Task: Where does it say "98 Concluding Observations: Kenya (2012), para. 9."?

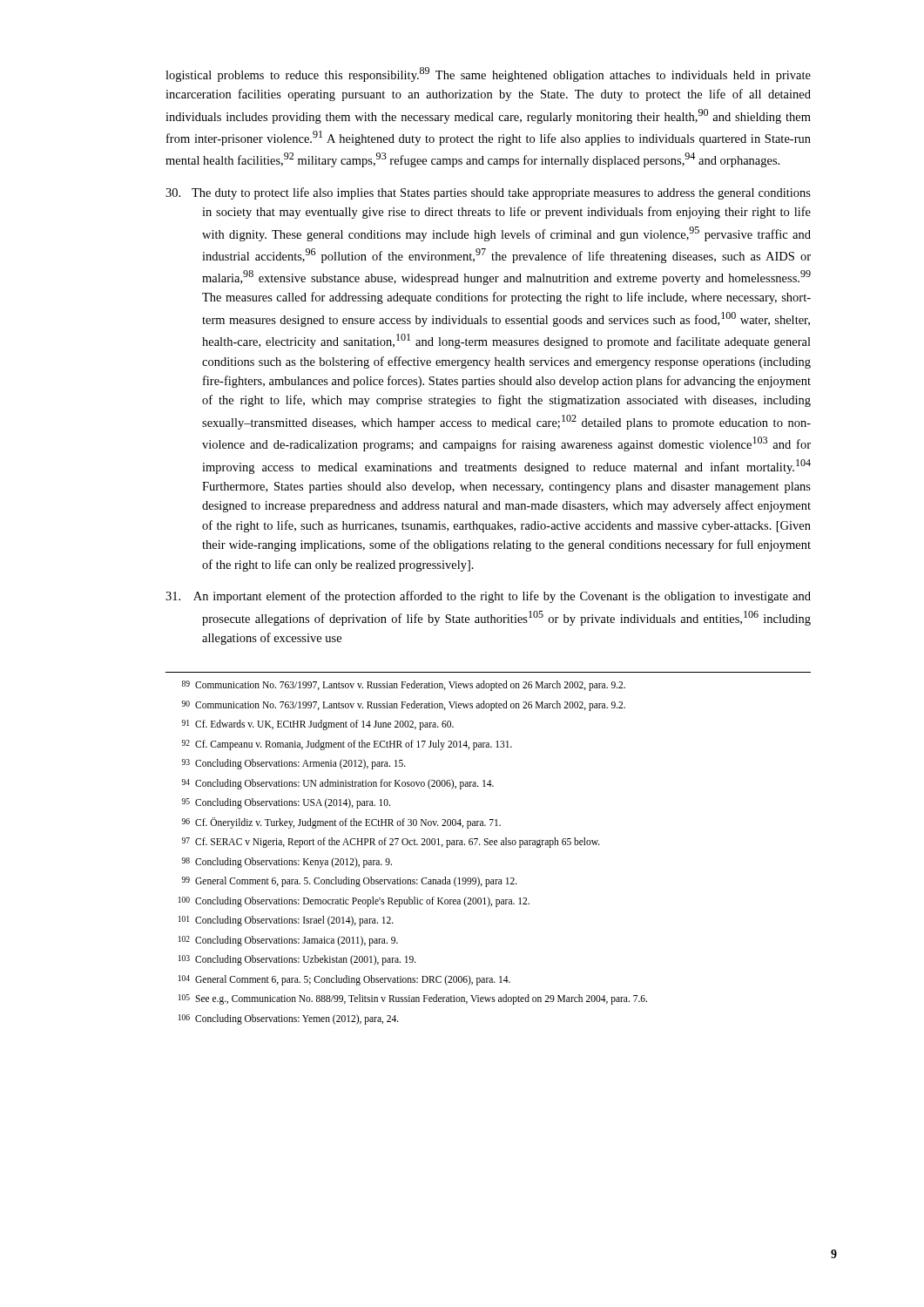Action: (287, 863)
